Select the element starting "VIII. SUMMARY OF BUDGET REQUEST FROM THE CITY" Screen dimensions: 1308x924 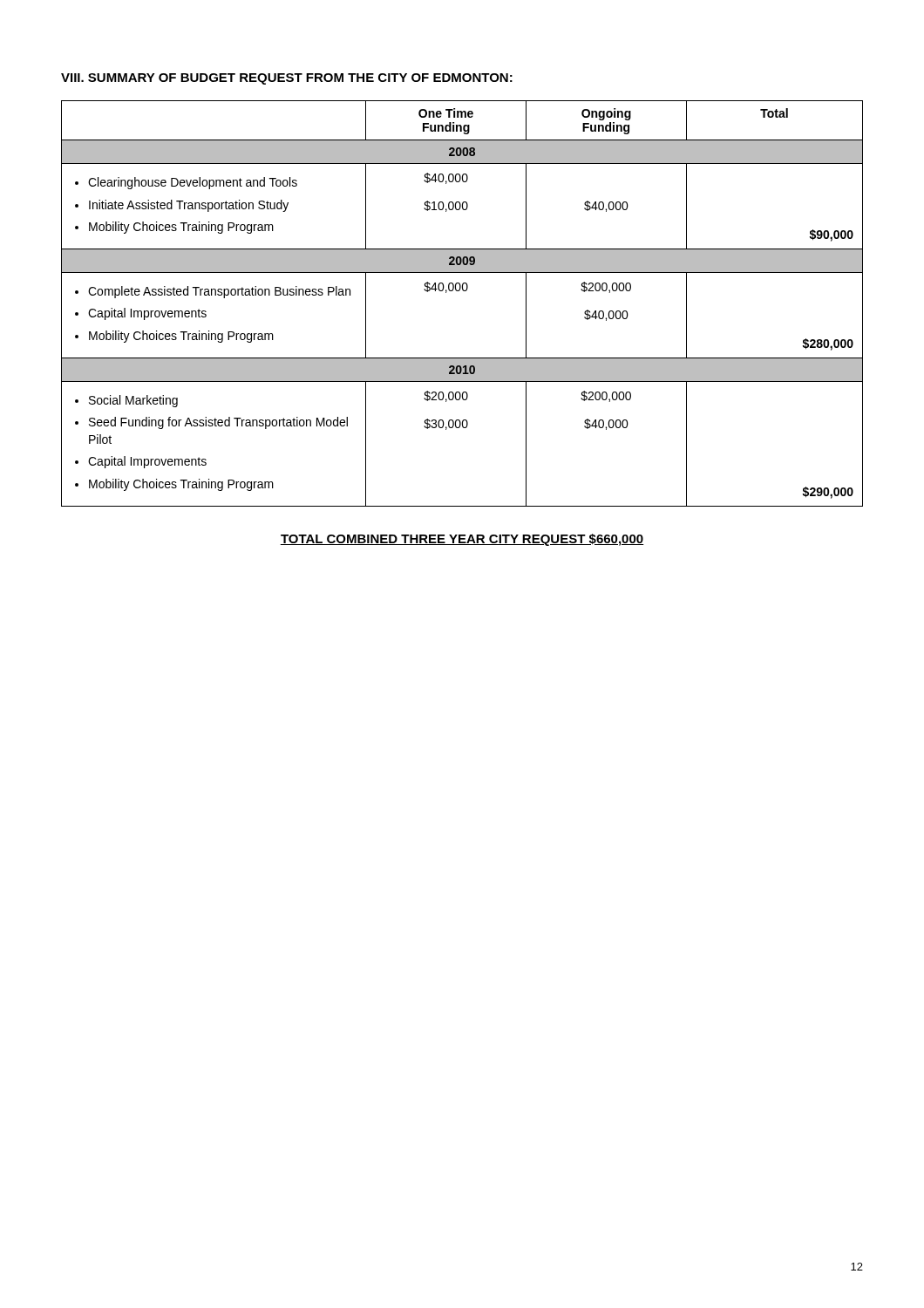click(287, 77)
